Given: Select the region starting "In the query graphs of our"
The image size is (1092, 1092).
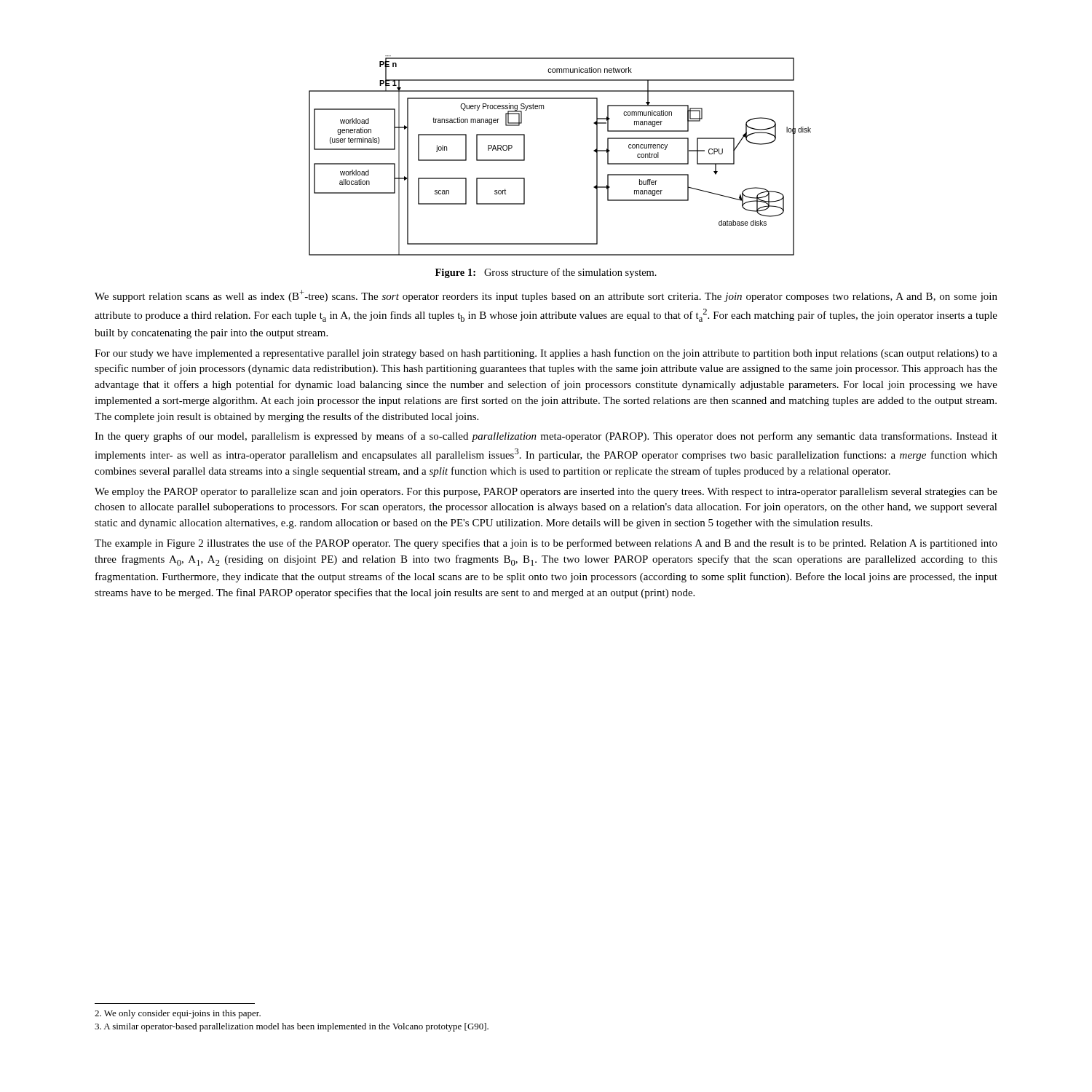Looking at the screenshot, I should 546,454.
